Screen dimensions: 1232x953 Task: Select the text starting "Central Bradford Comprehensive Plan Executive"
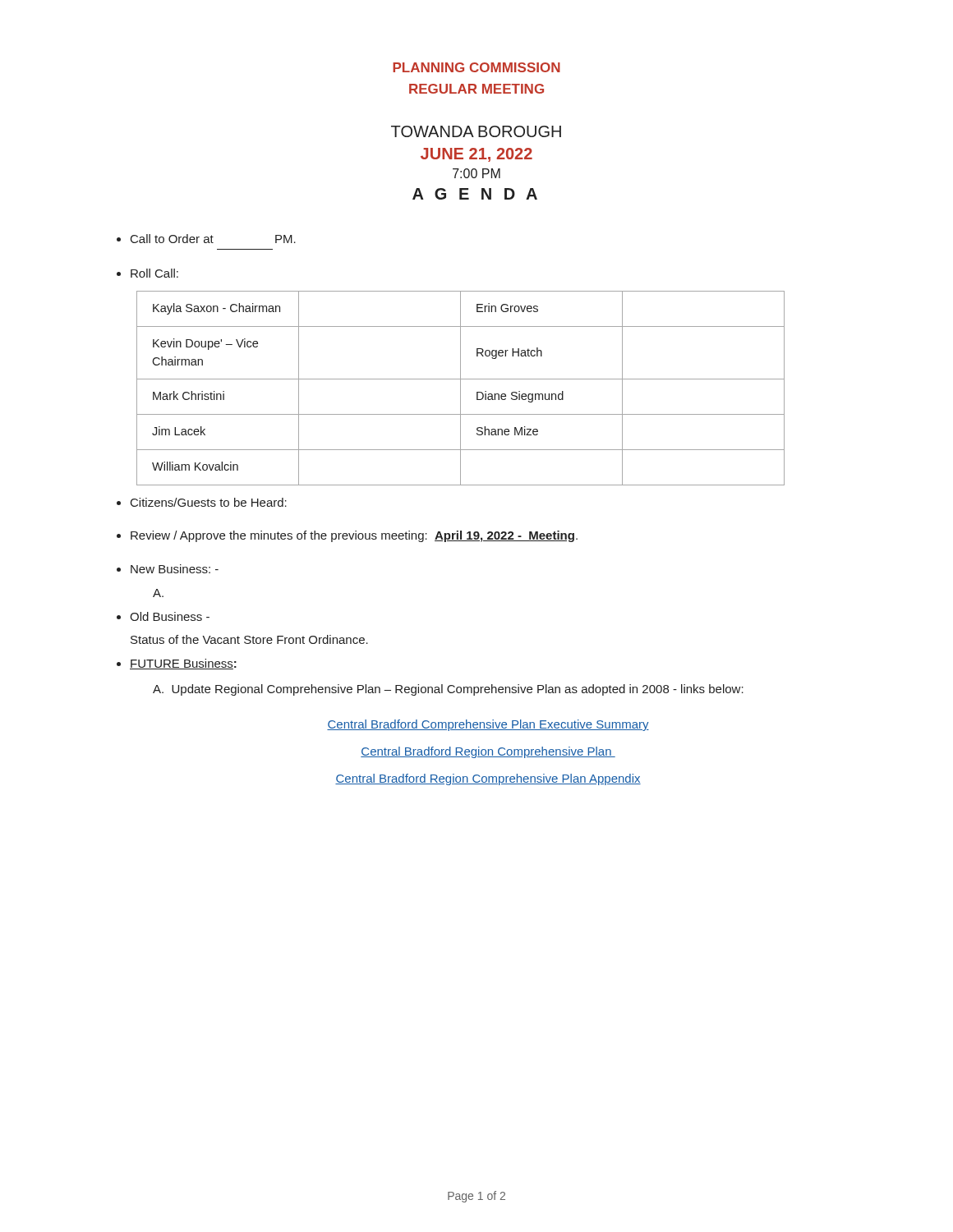click(x=488, y=751)
